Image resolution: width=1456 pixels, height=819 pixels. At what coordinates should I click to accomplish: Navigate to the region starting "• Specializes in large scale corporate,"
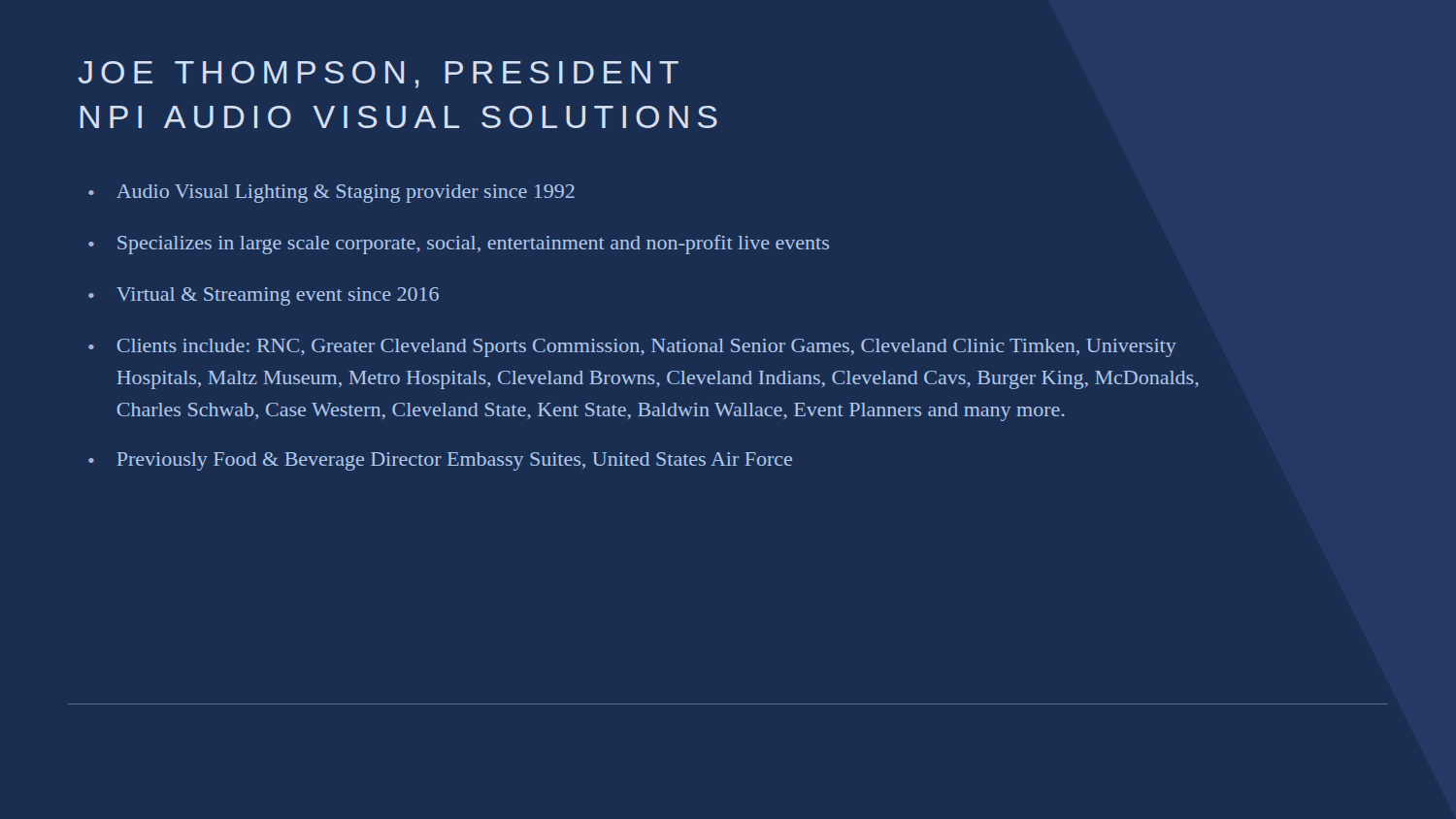pyautogui.click(x=459, y=243)
